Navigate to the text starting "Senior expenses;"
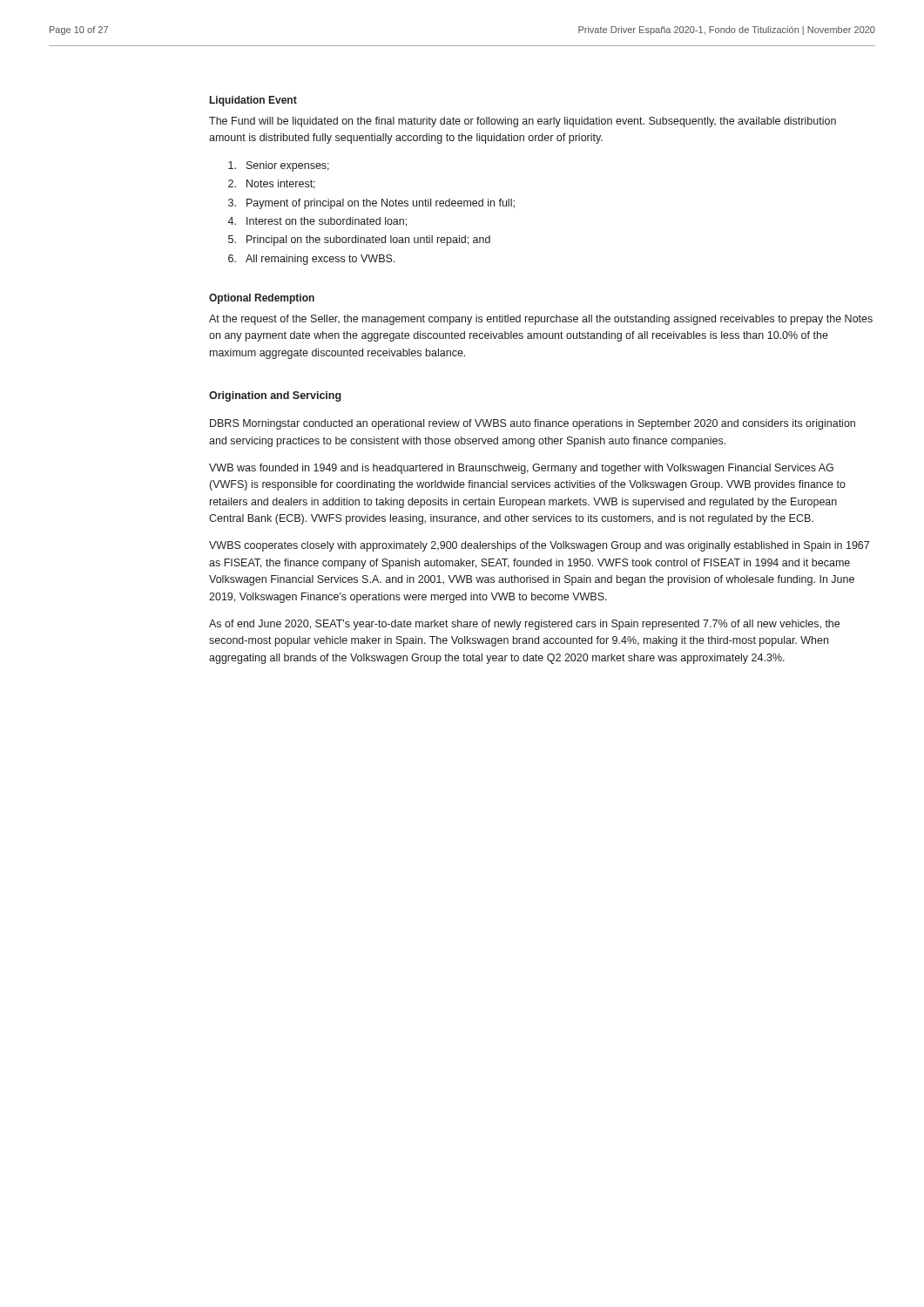This screenshot has width=924, height=1307. (x=279, y=166)
